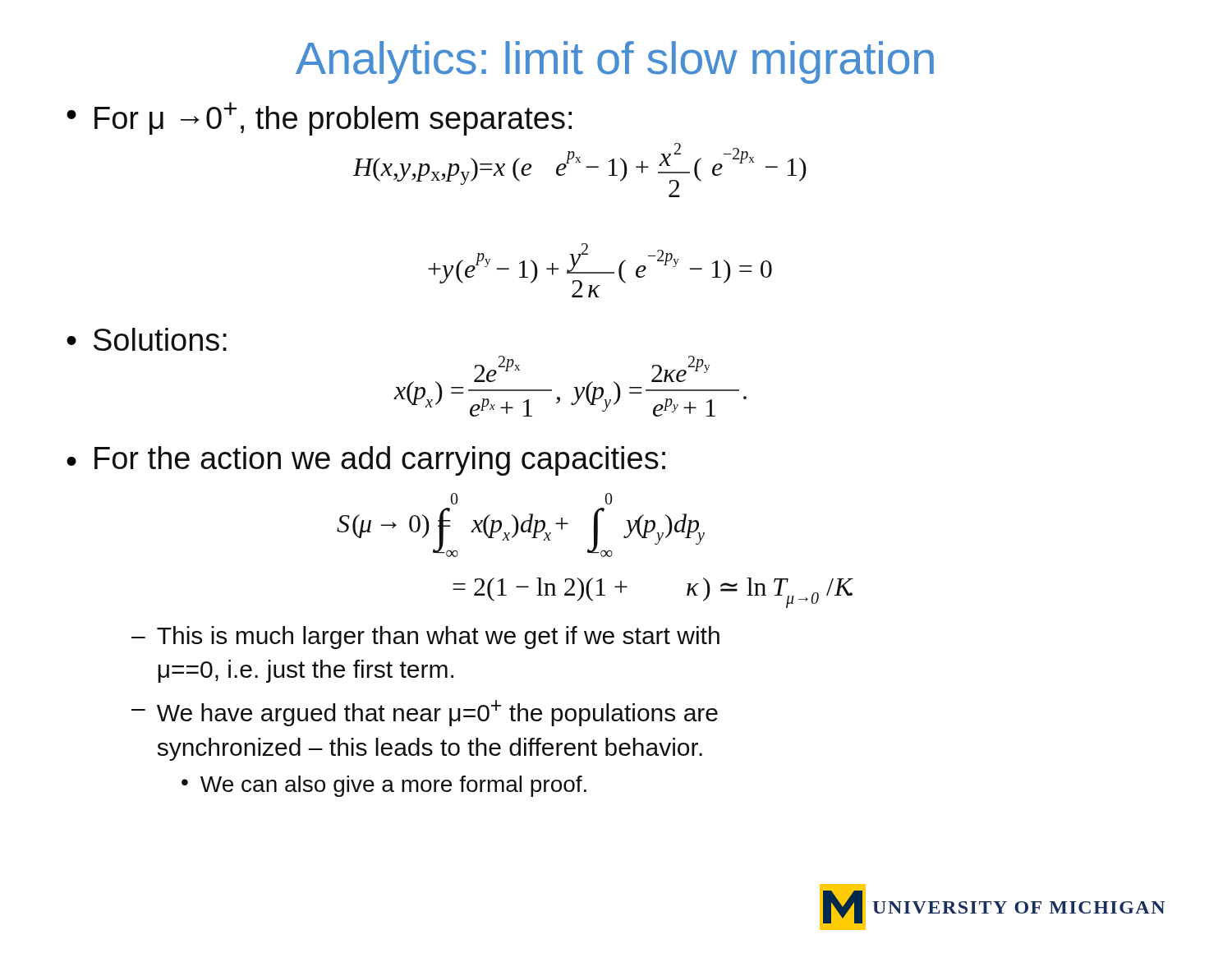The height and width of the screenshot is (953, 1232).
Task: Select the text starting "• We can also give"
Action: (385, 785)
